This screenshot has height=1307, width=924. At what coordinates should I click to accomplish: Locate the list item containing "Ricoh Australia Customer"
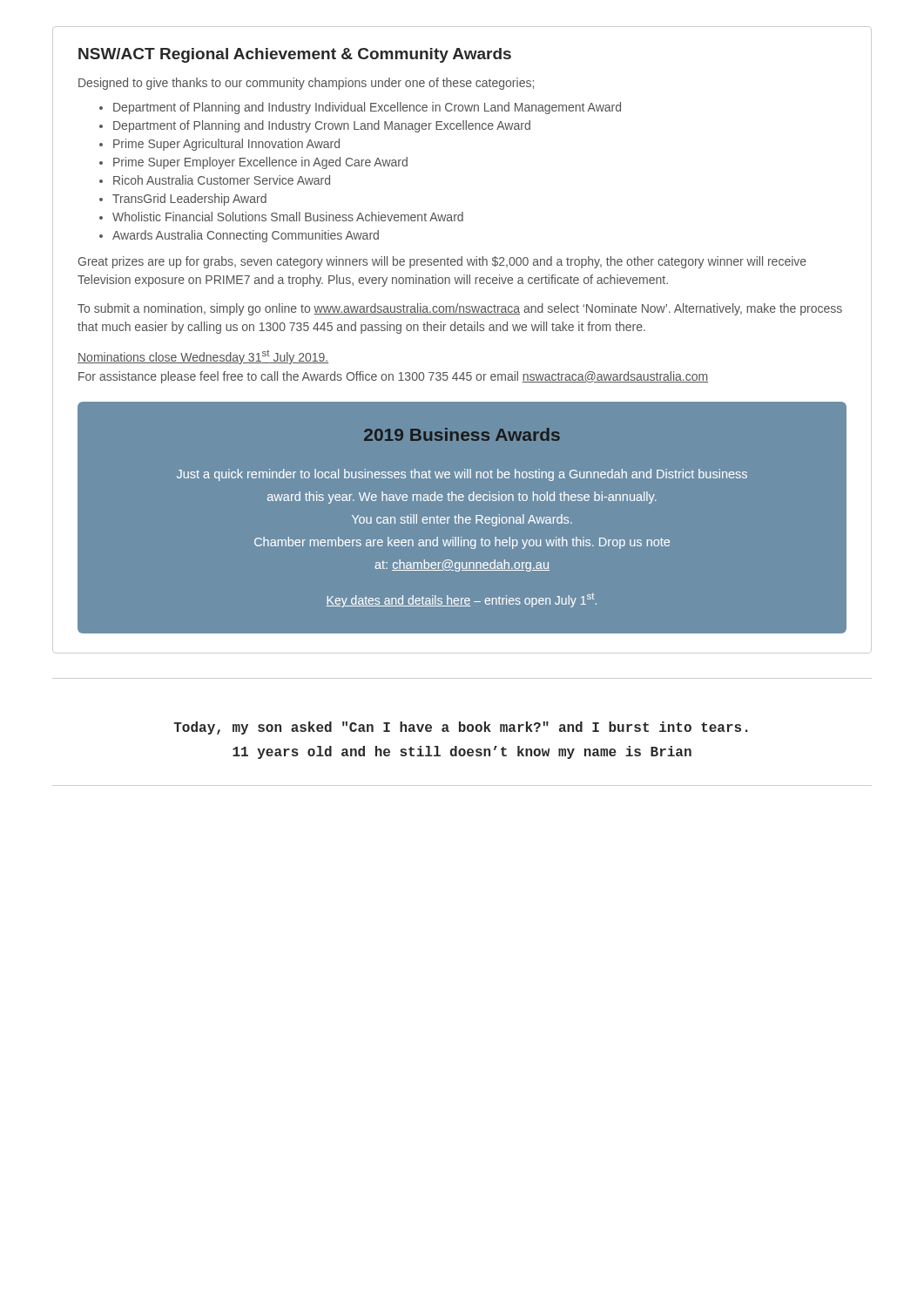click(x=222, y=180)
